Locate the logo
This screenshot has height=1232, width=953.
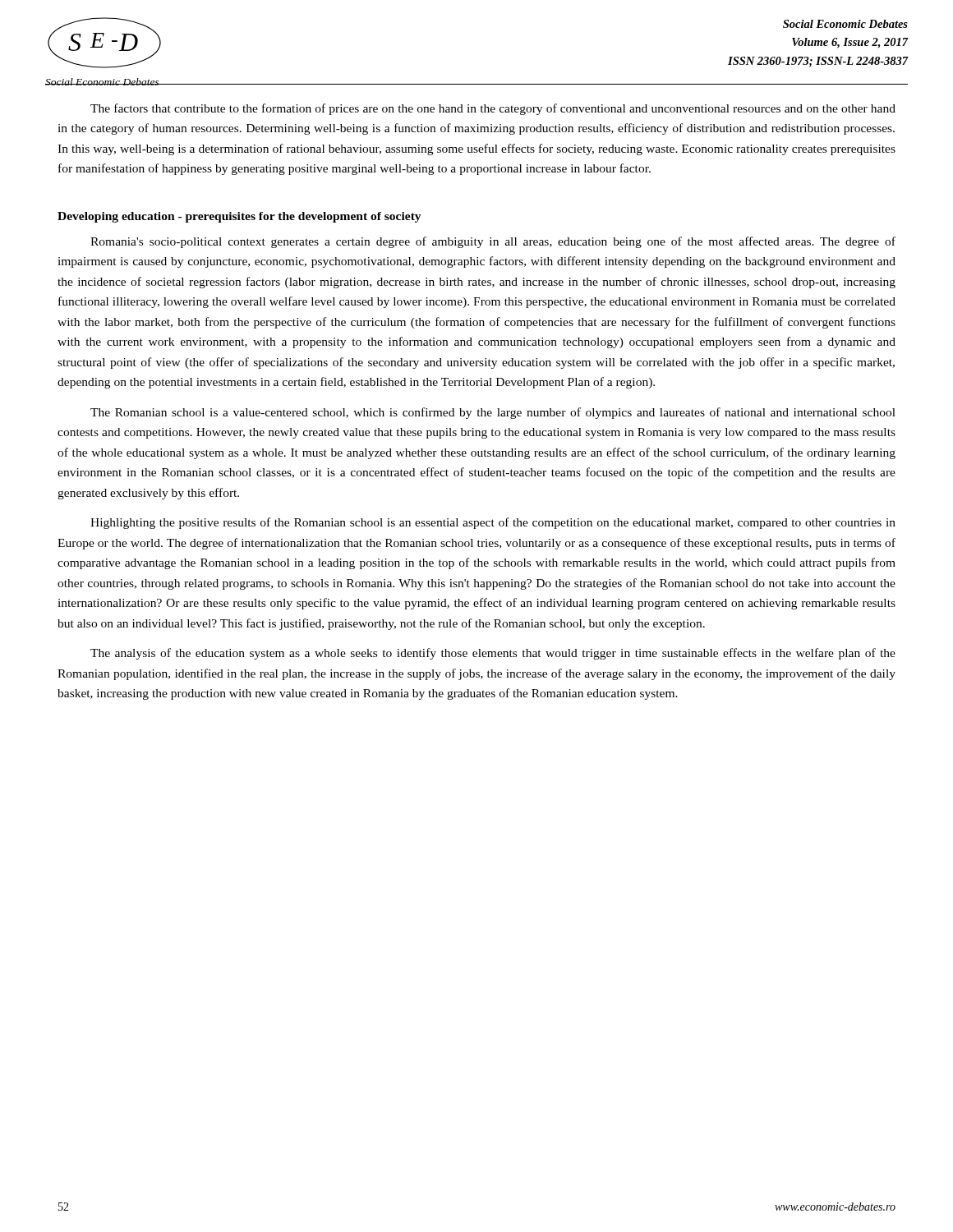tap(111, 52)
